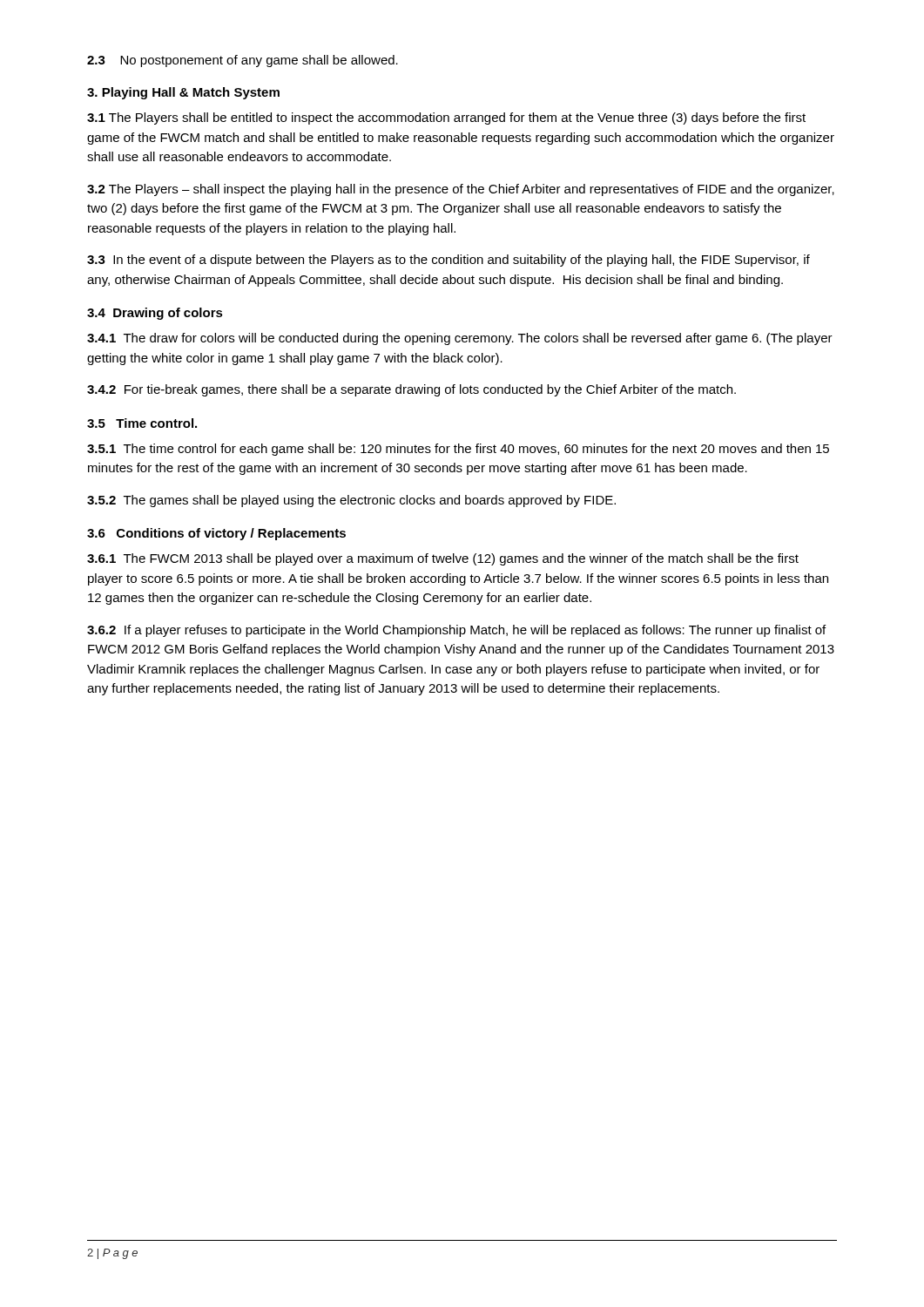924x1307 pixels.
Task: Find the region starting "4.1 The draw for colors will be"
Action: click(x=460, y=347)
